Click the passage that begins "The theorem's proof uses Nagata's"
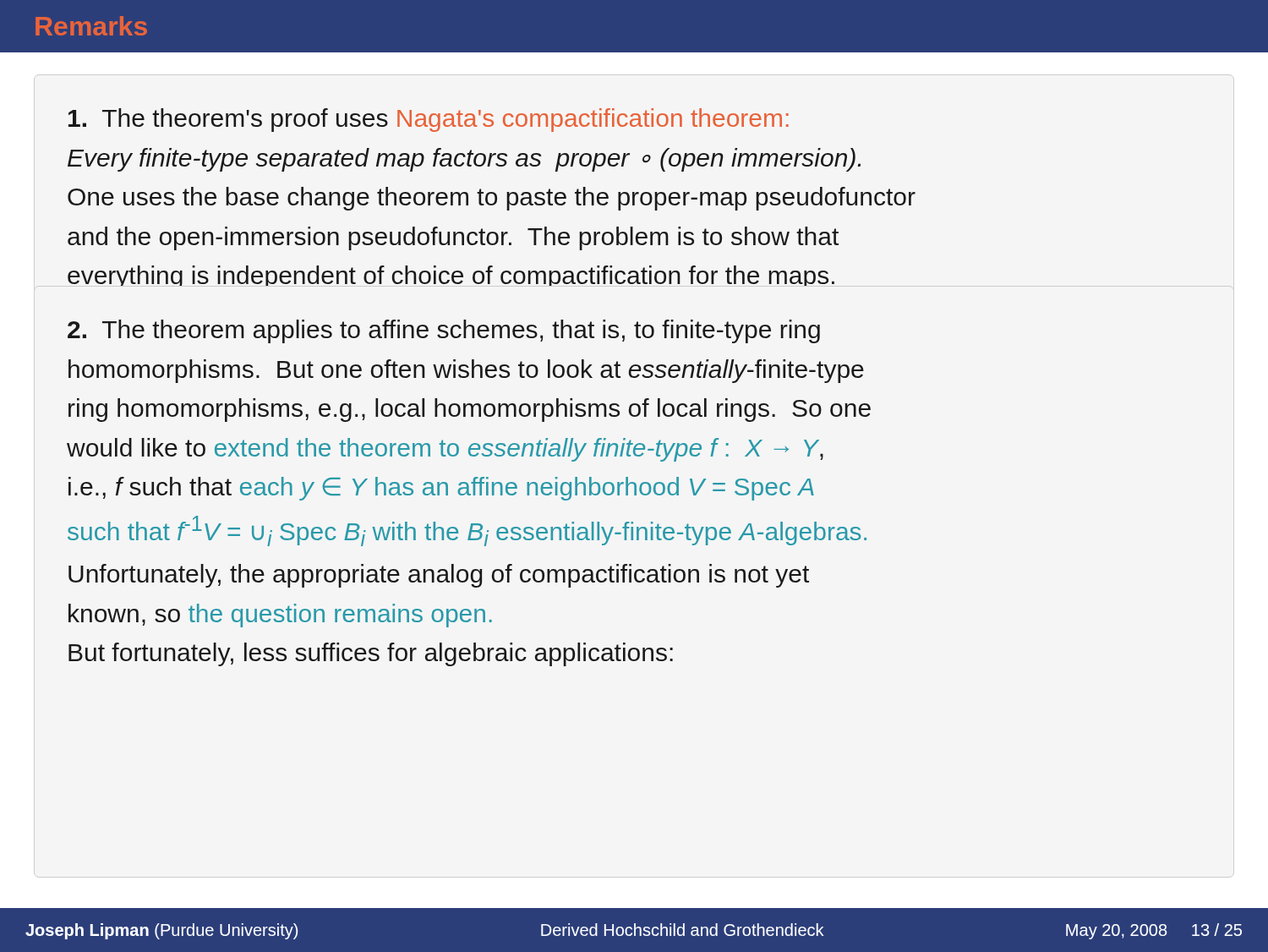The height and width of the screenshot is (952, 1268). [x=634, y=197]
